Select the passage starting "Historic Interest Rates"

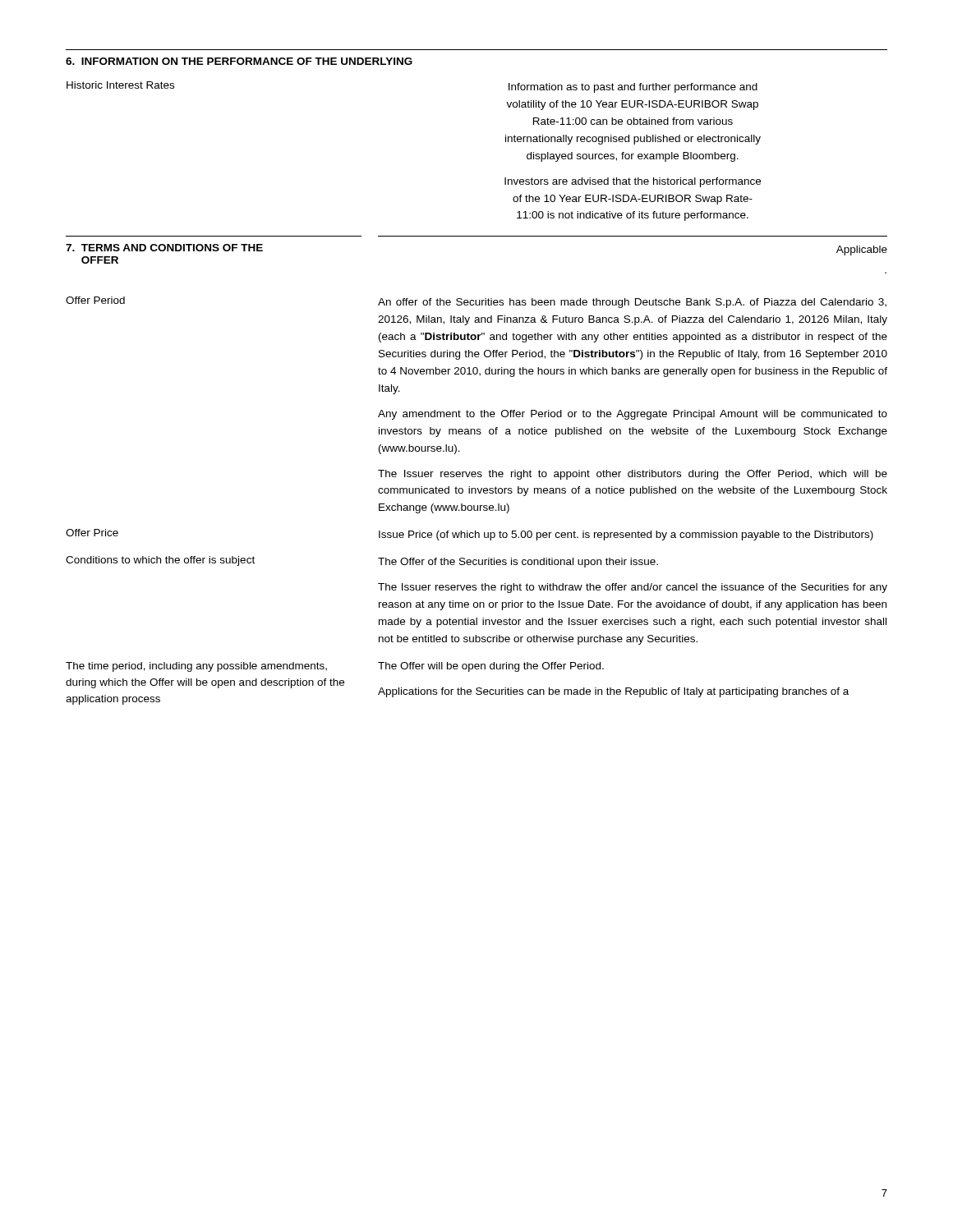[x=120, y=85]
